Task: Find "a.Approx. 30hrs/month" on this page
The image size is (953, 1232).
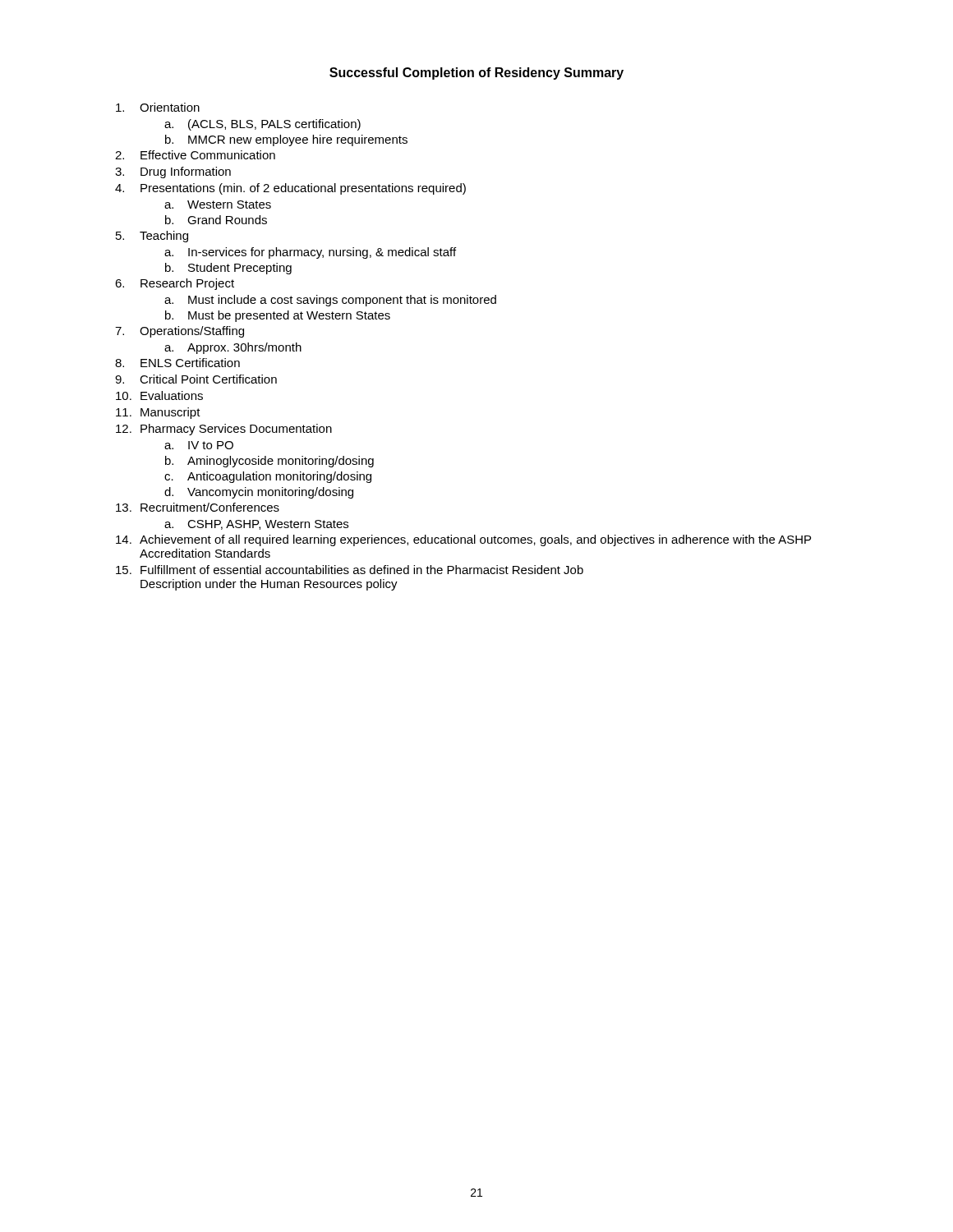Action: [233, 347]
